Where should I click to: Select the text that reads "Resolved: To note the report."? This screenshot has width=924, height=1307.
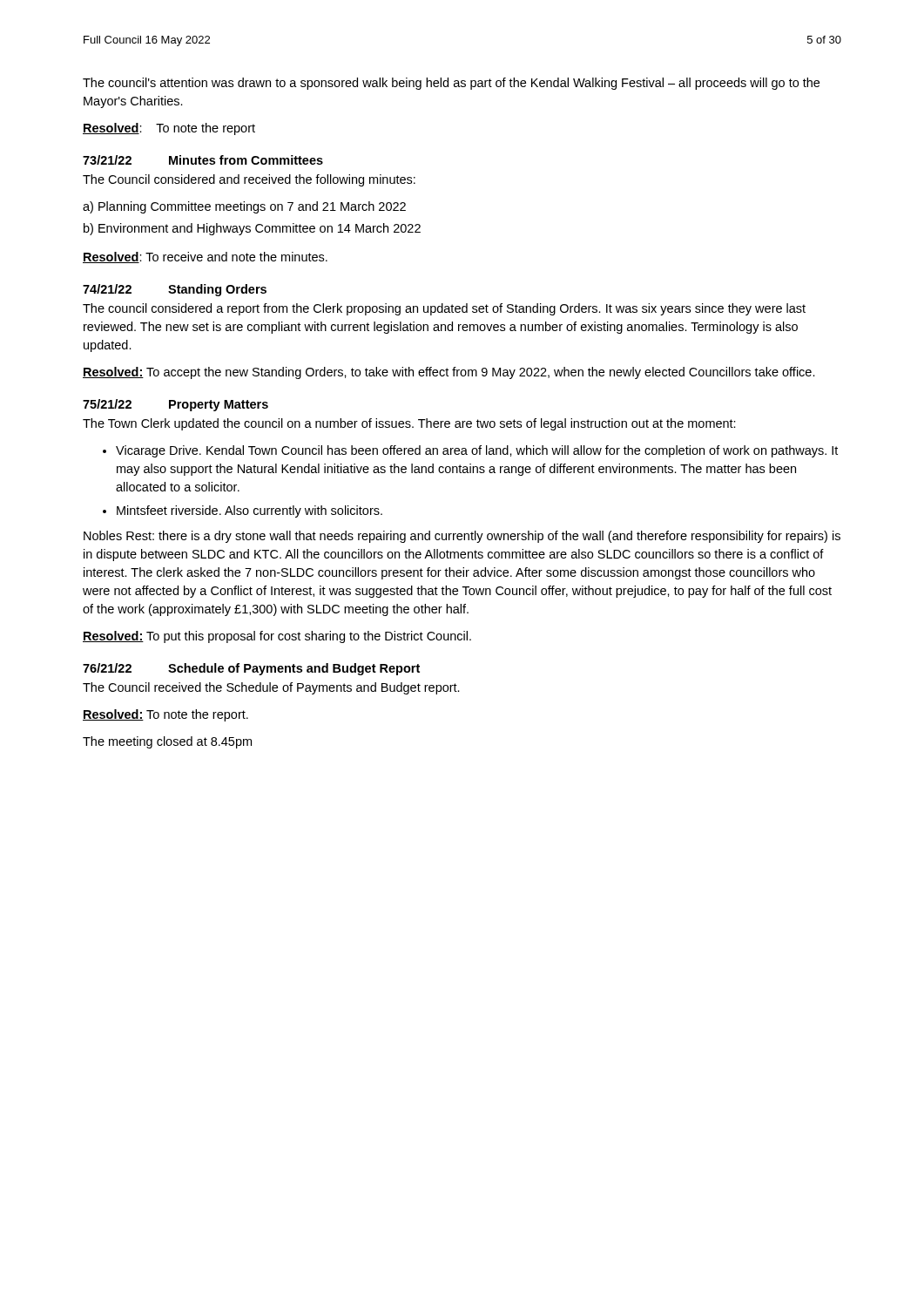click(165, 715)
